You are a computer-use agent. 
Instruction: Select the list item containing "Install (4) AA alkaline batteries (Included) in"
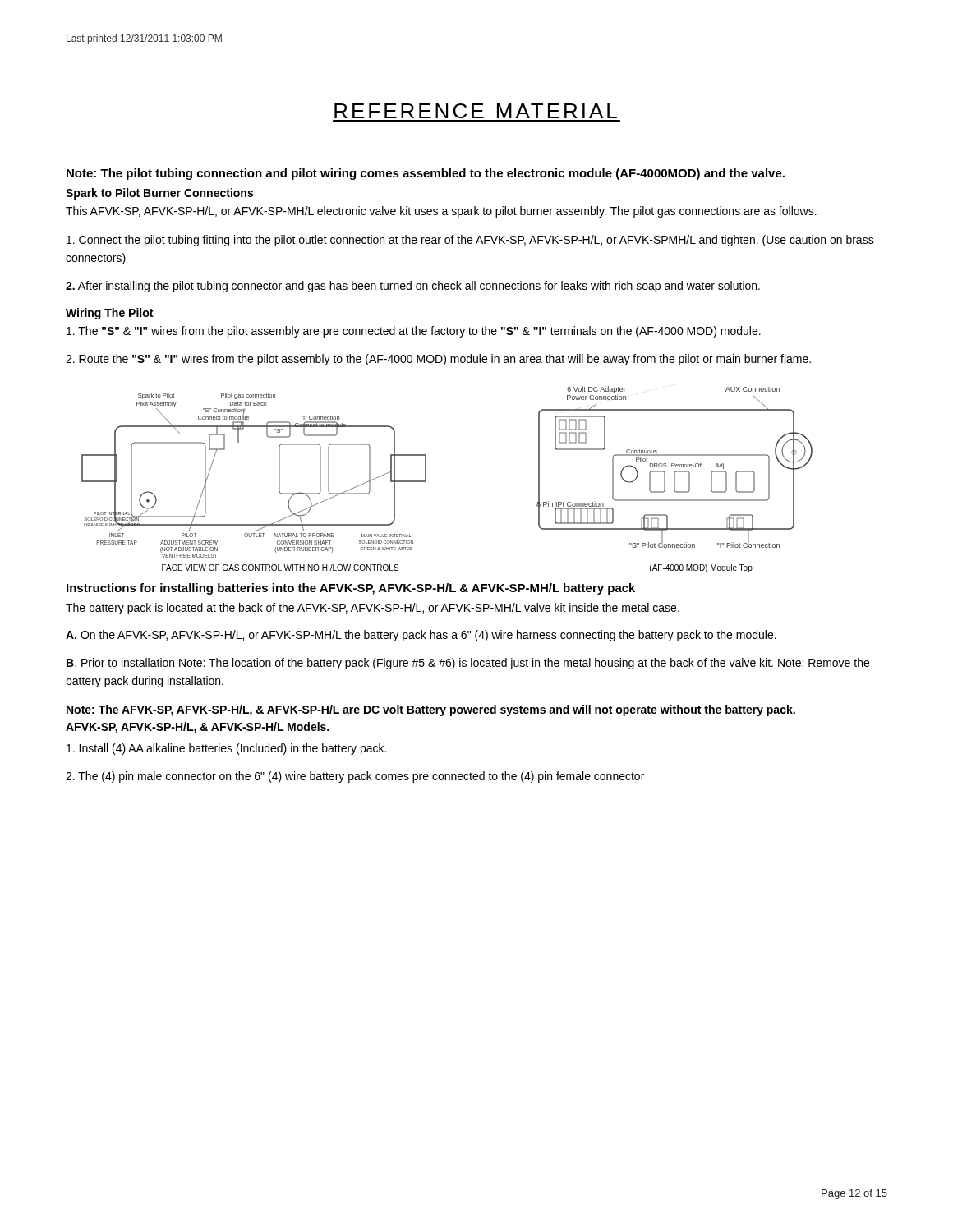point(227,749)
